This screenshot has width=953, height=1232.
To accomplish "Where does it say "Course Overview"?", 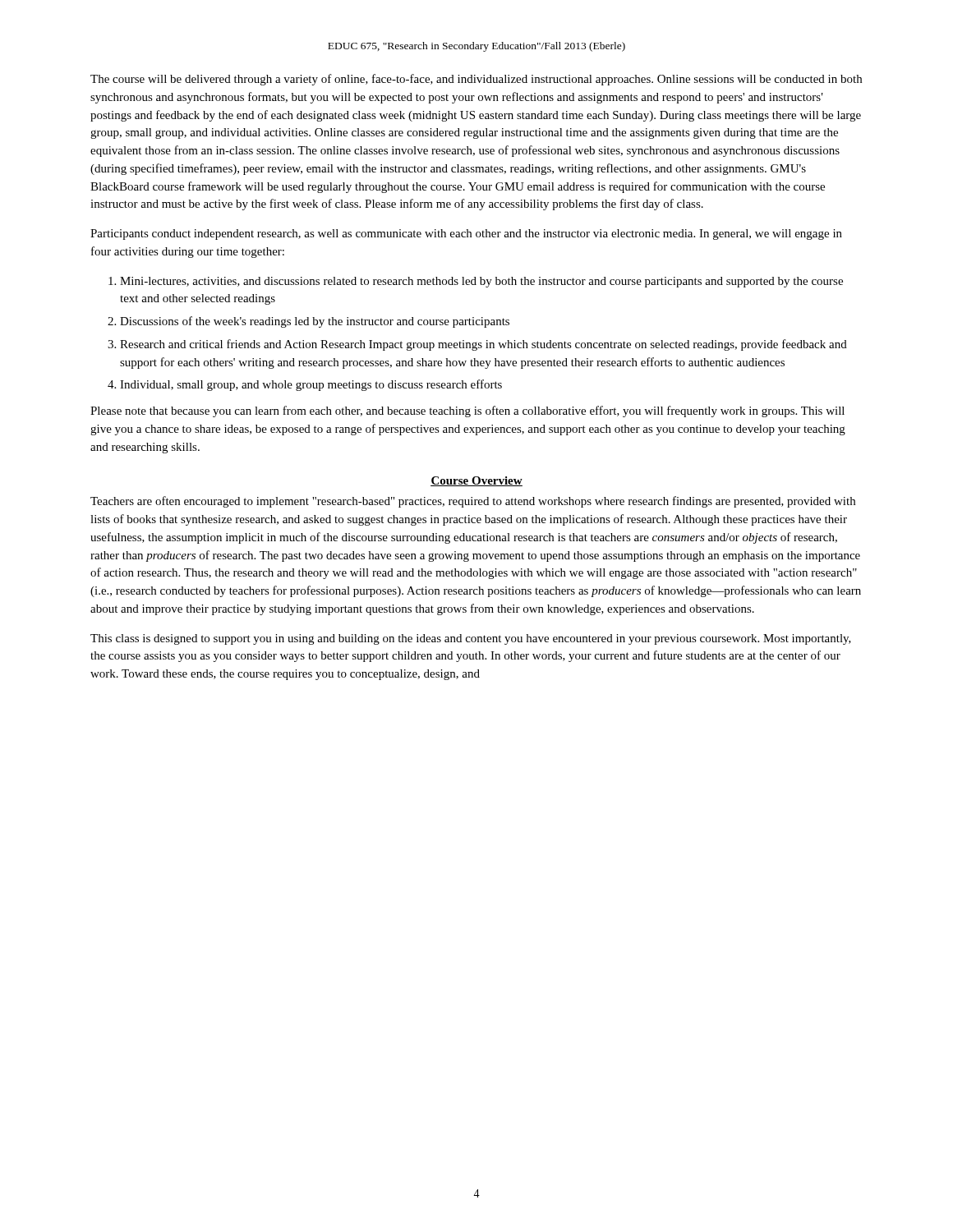I will (476, 481).
